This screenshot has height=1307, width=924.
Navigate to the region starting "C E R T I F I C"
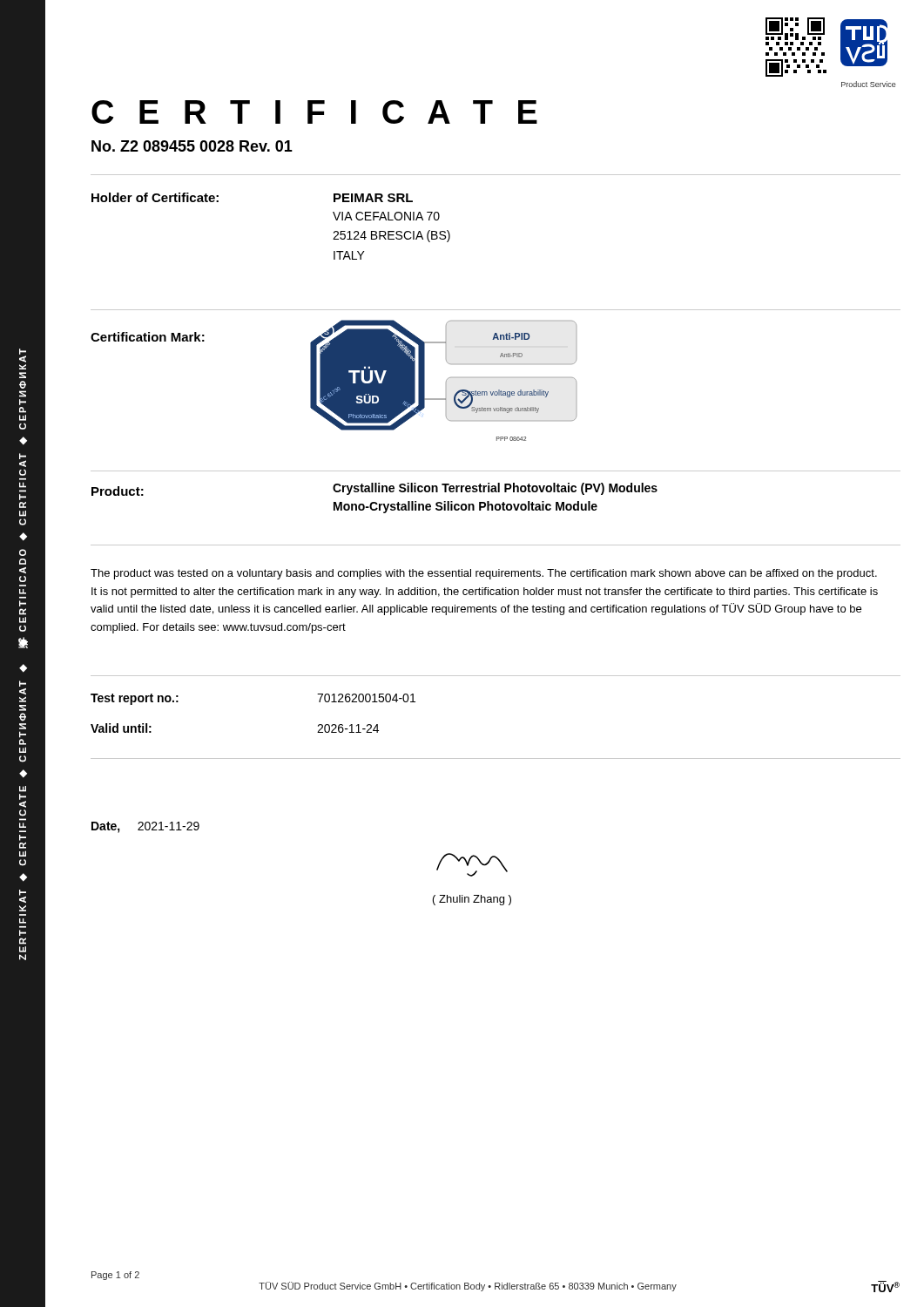point(318,112)
